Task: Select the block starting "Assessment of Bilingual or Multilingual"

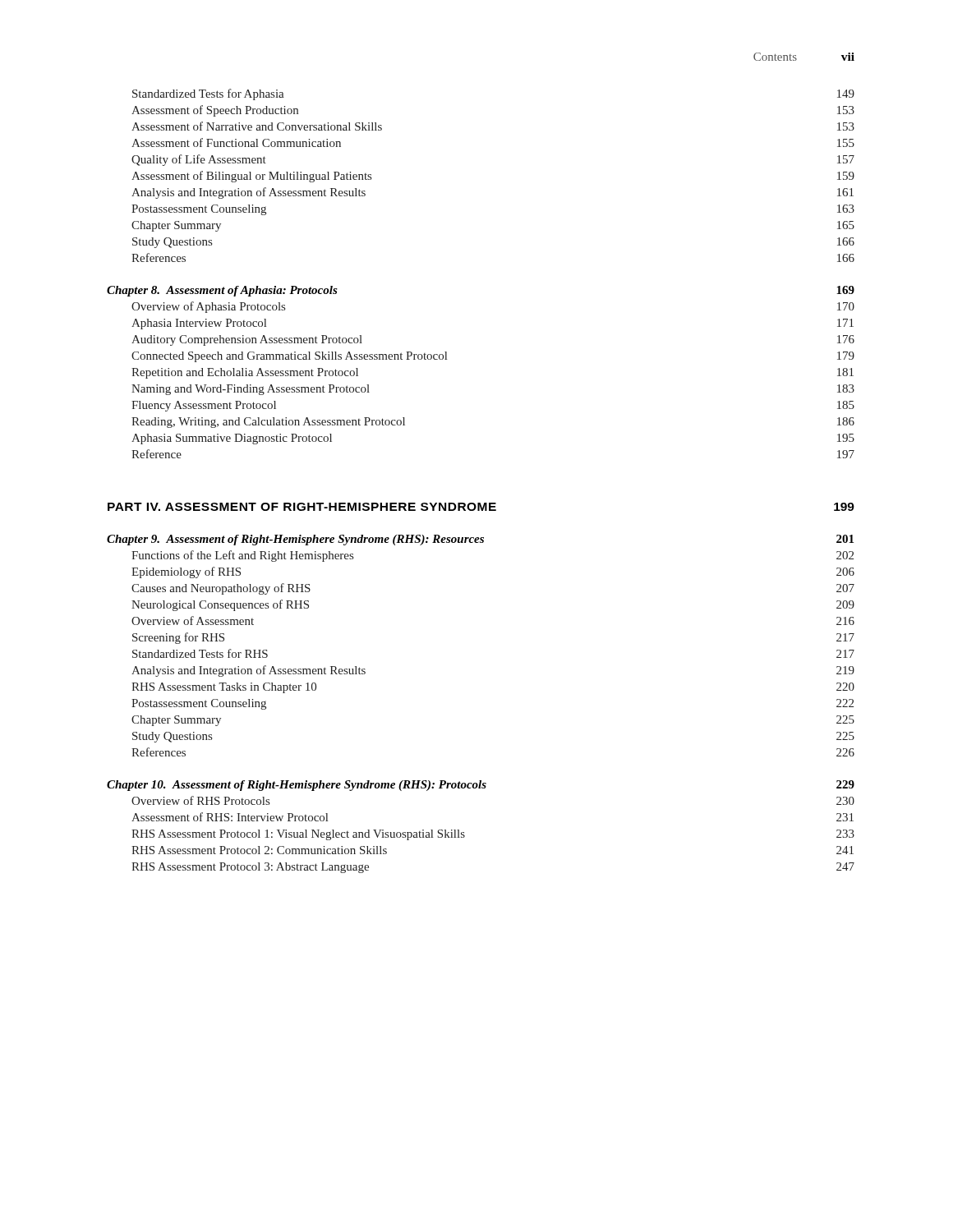Action: click(250, 176)
